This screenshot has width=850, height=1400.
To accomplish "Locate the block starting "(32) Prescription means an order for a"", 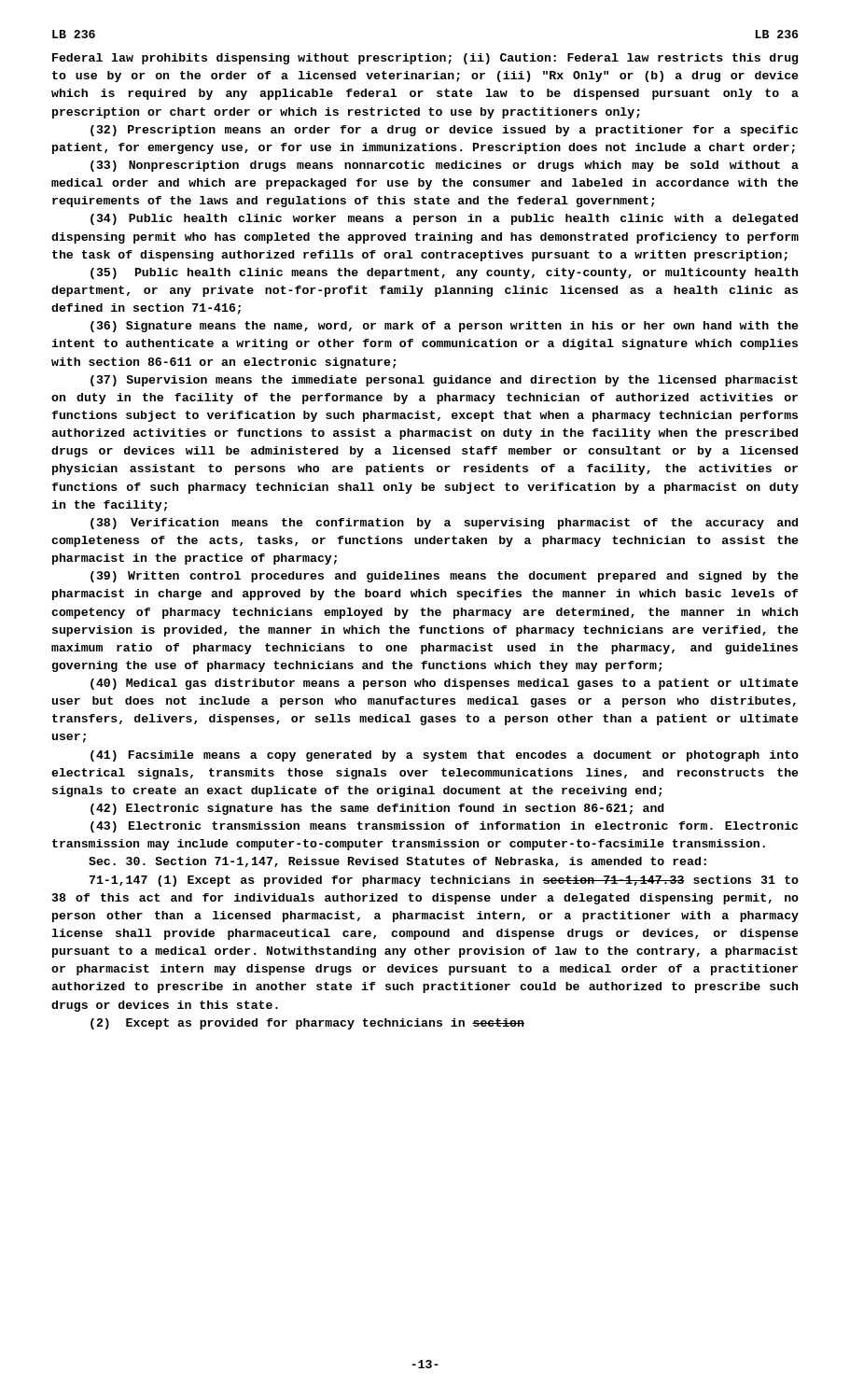I will (x=425, y=139).
